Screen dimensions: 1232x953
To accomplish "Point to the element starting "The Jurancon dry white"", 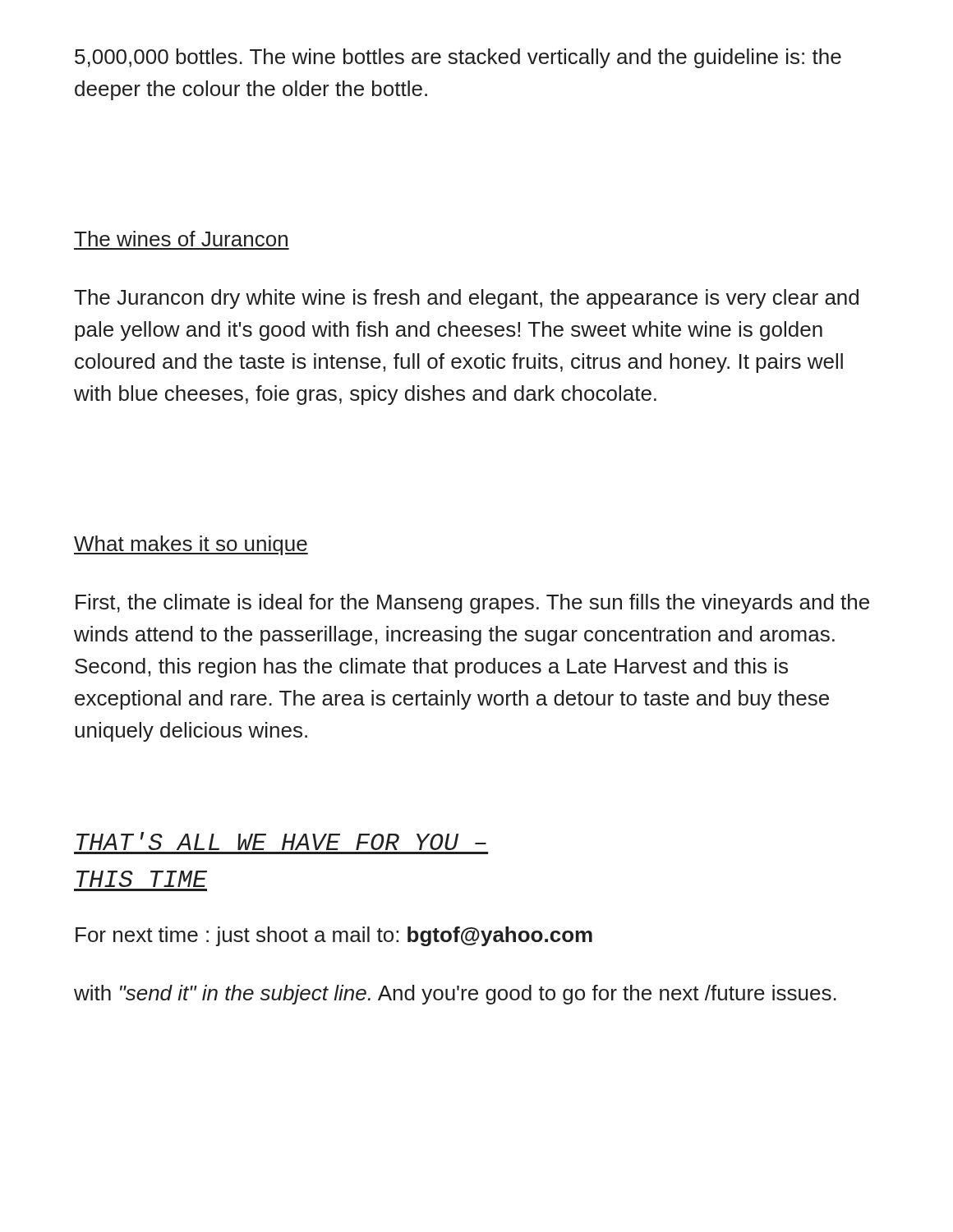I will 476,346.
